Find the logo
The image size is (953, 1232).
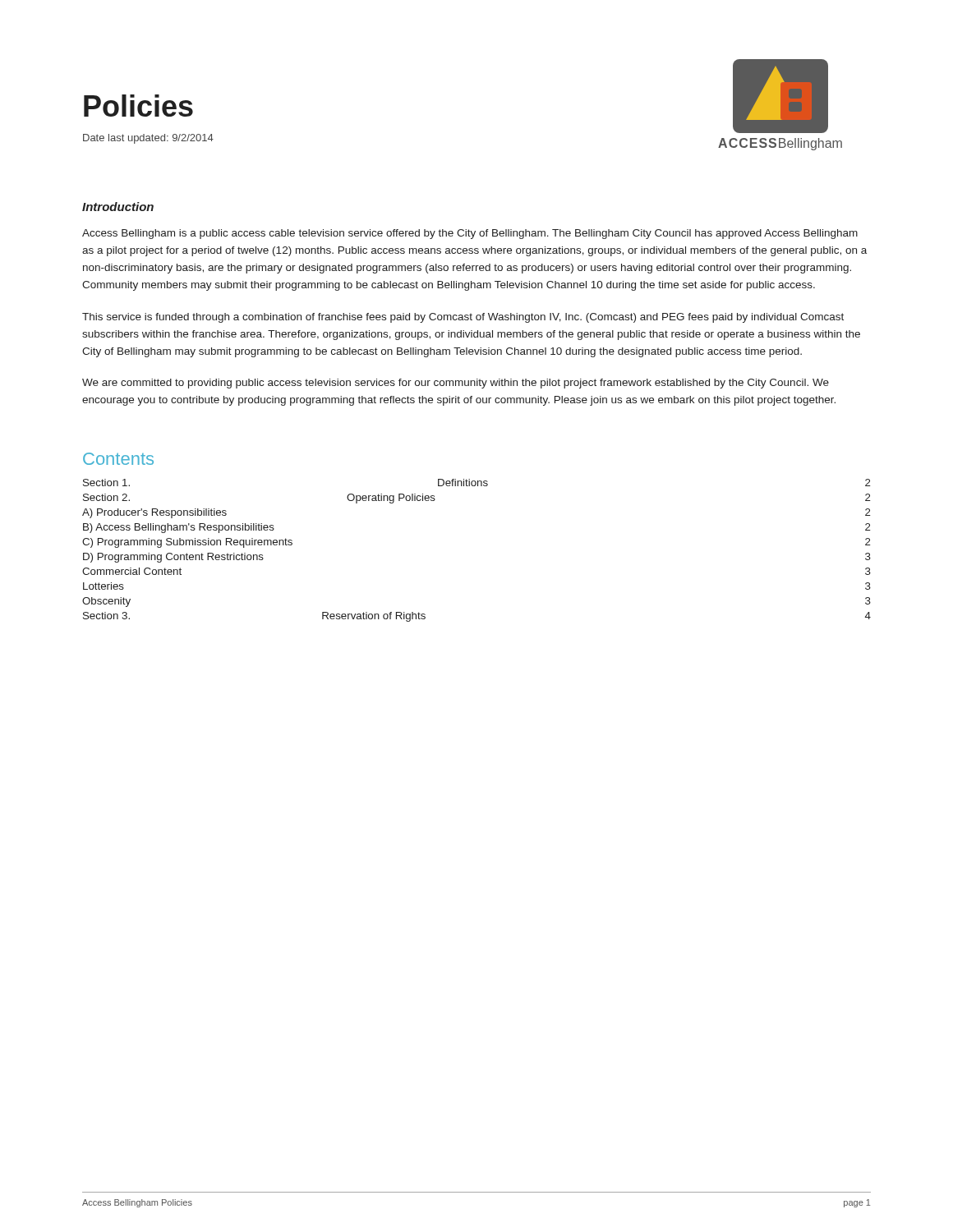(x=780, y=108)
